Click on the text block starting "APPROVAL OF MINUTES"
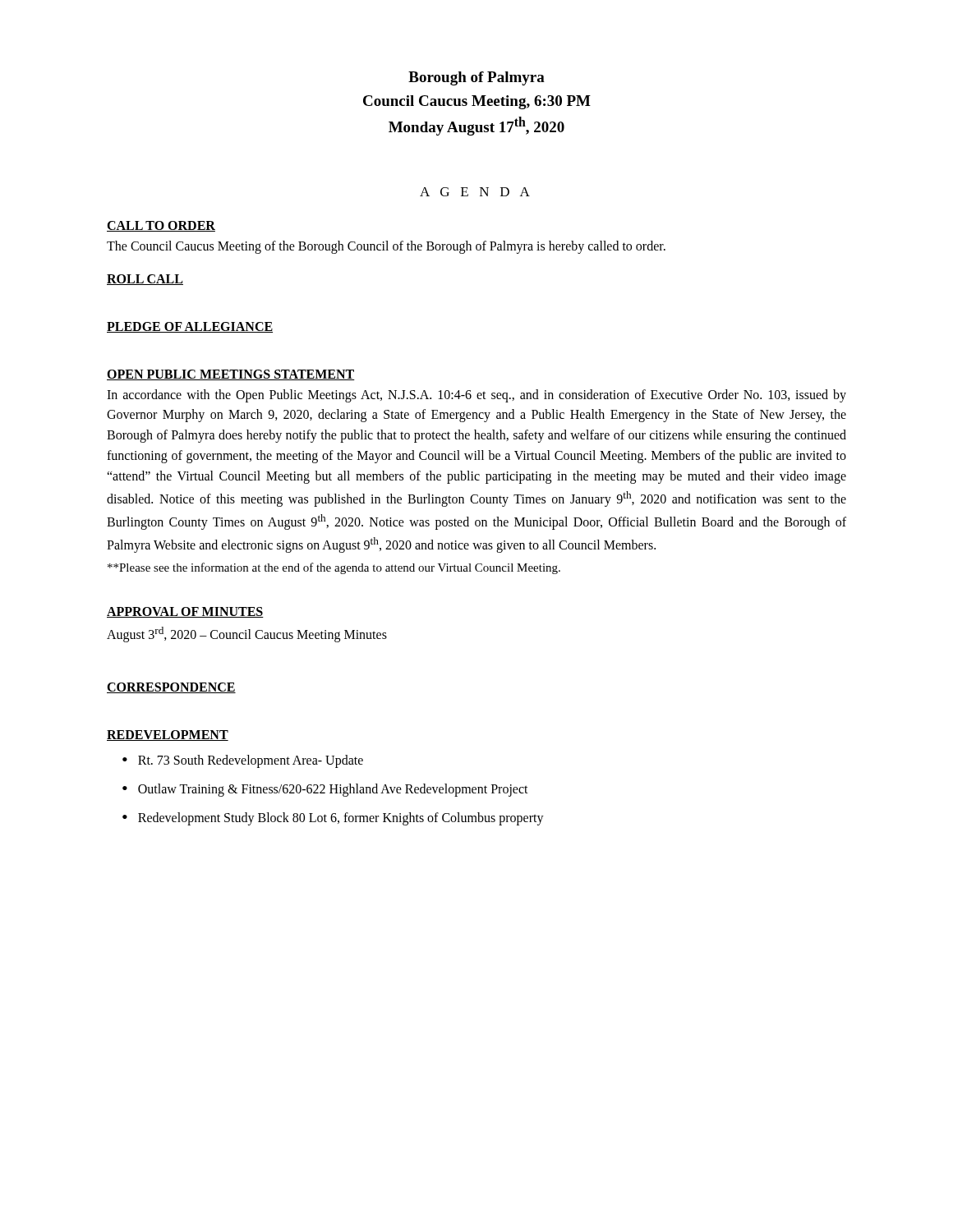Viewport: 953px width, 1232px height. [185, 612]
